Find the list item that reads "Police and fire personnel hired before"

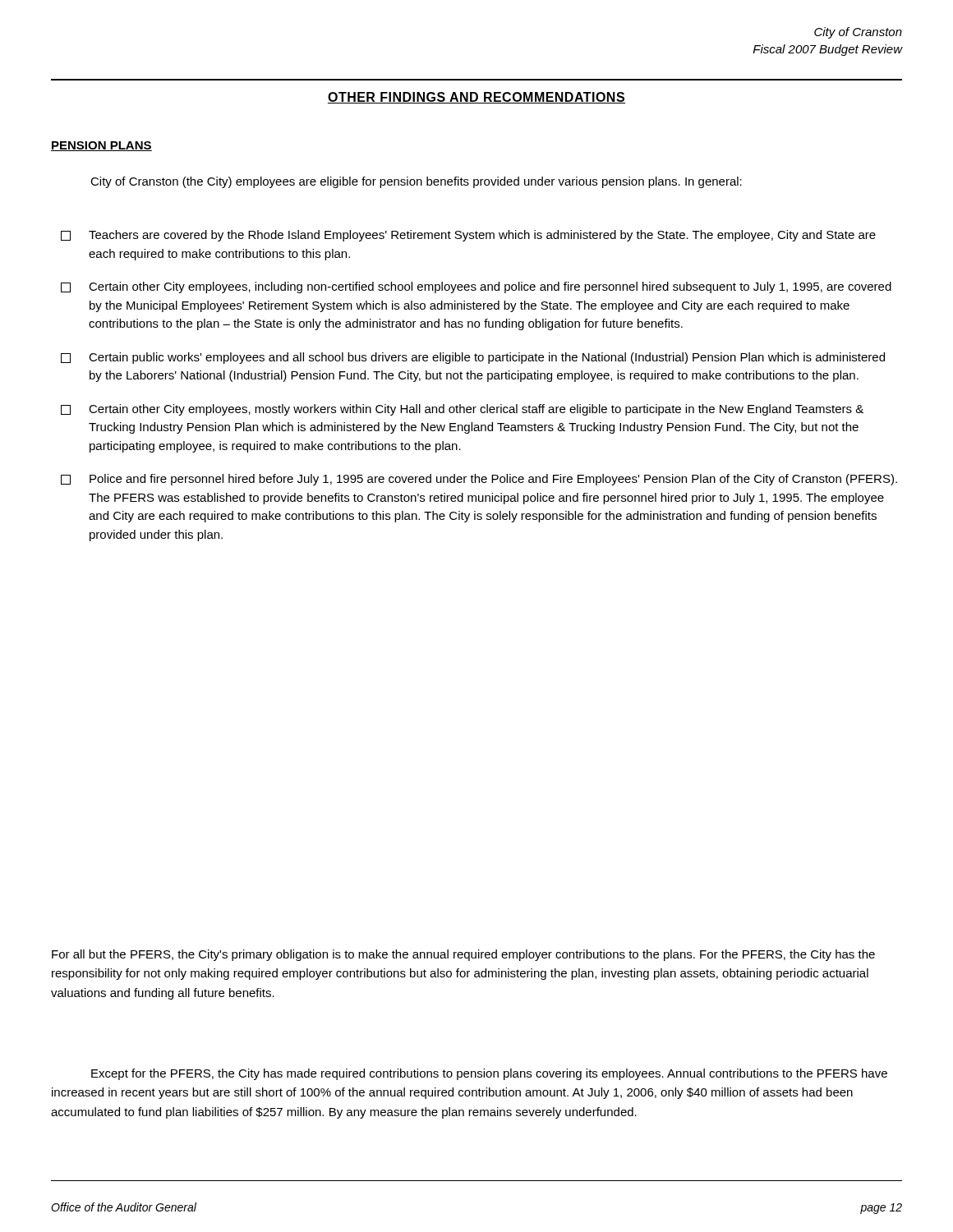(x=476, y=507)
